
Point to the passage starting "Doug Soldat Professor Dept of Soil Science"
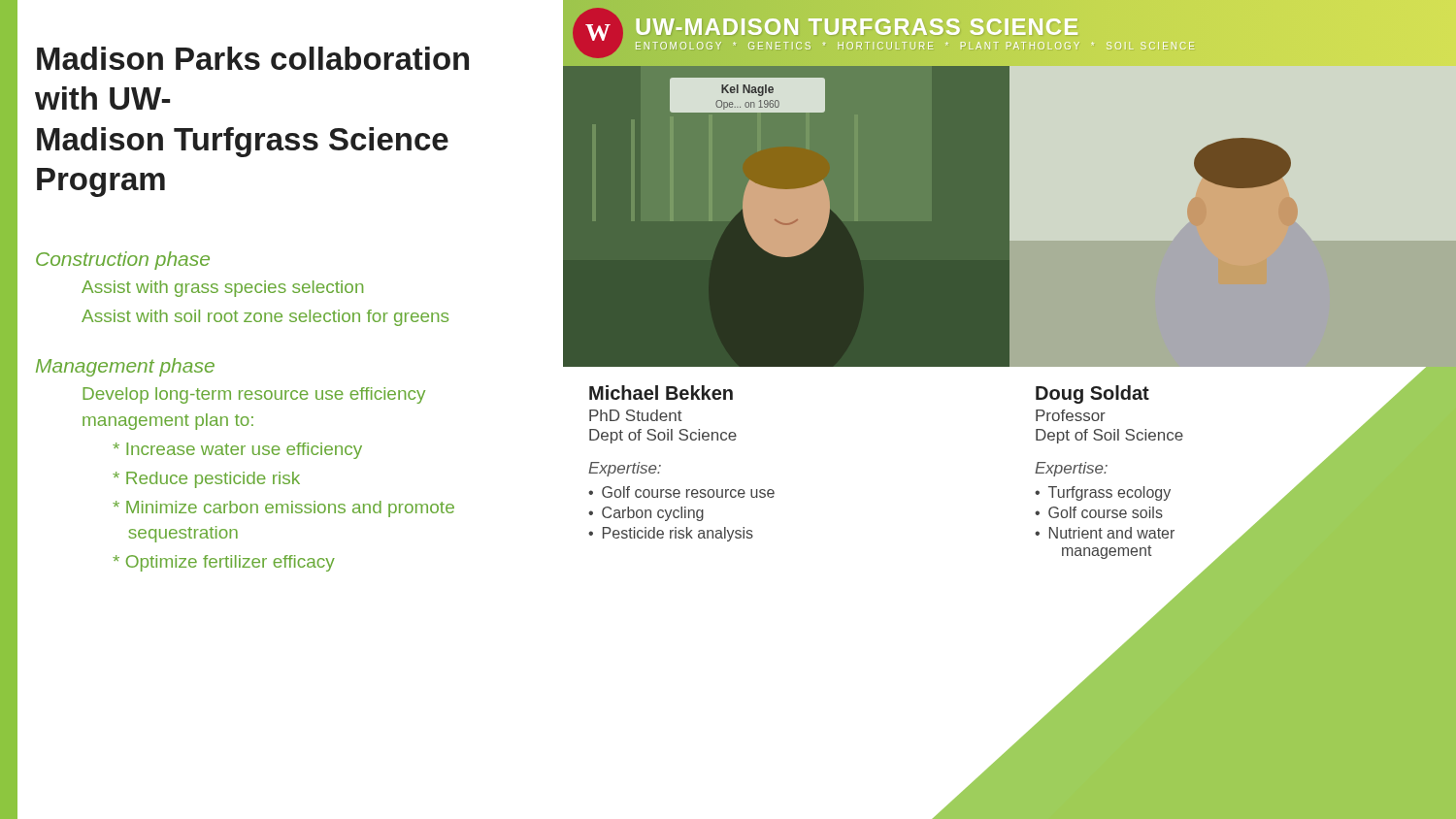coord(1137,399)
